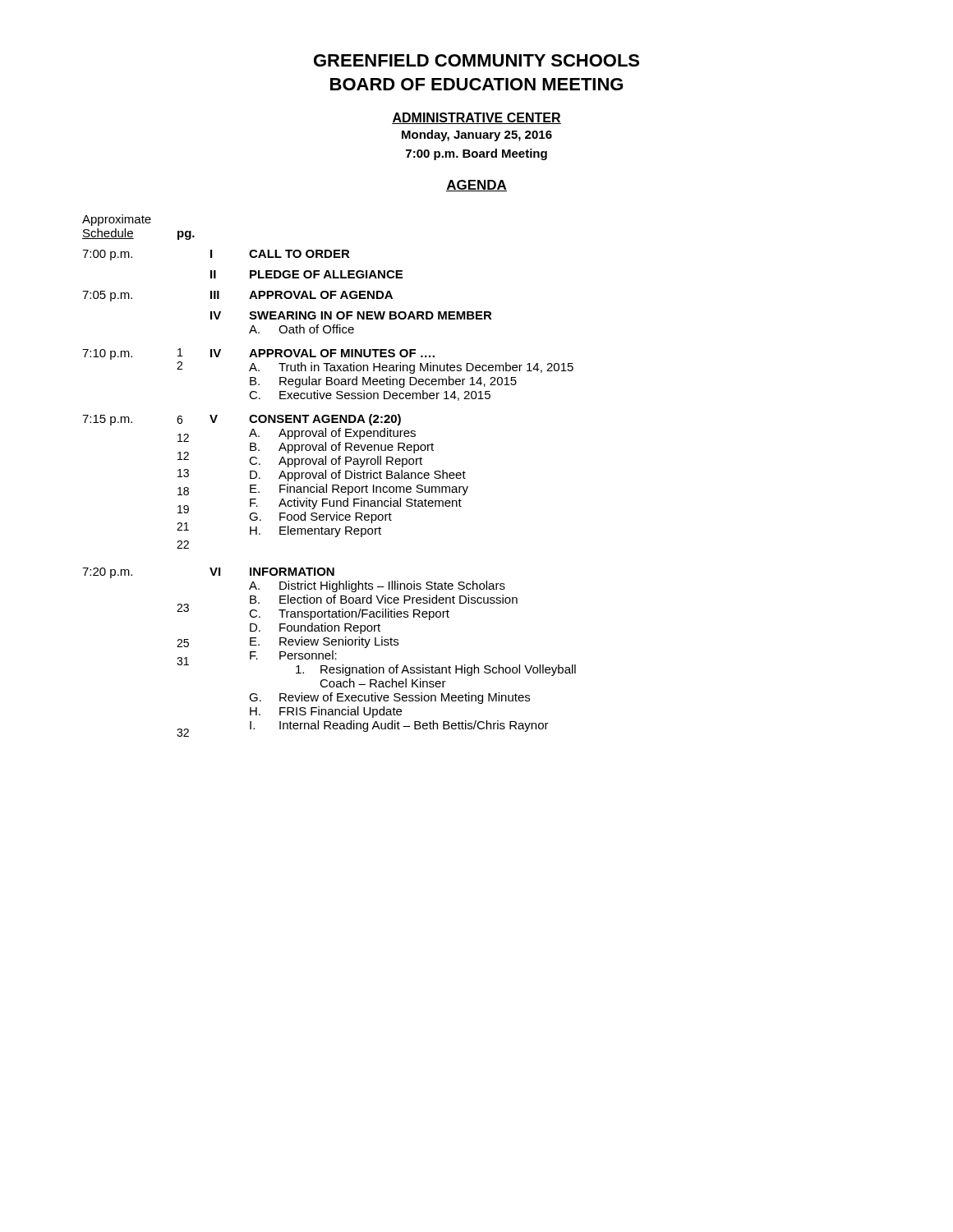
Task: Select the section header that reads "ADMINISTRATIVE CENTER Monday, January"
Action: pos(476,137)
